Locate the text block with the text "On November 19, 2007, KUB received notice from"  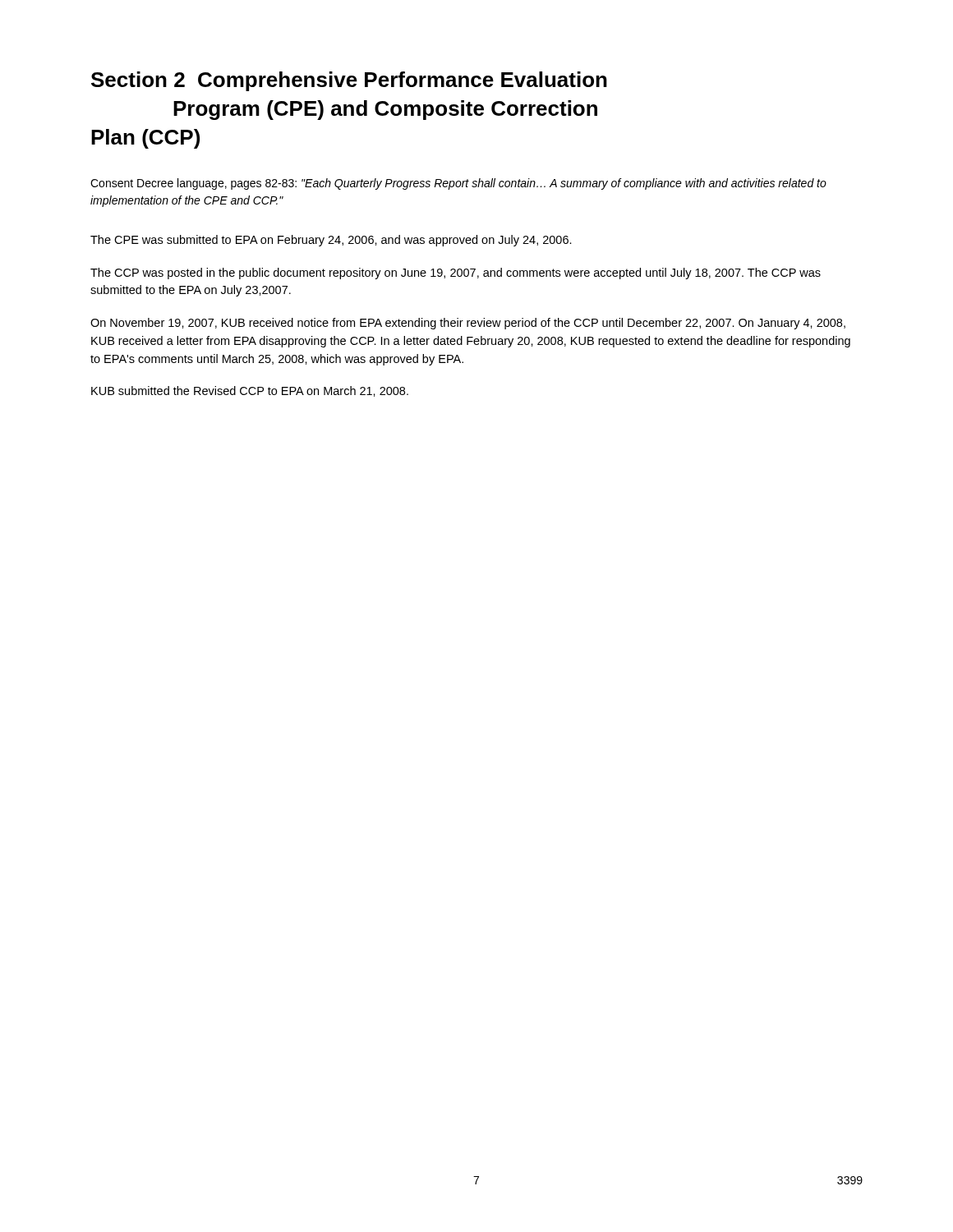(471, 341)
